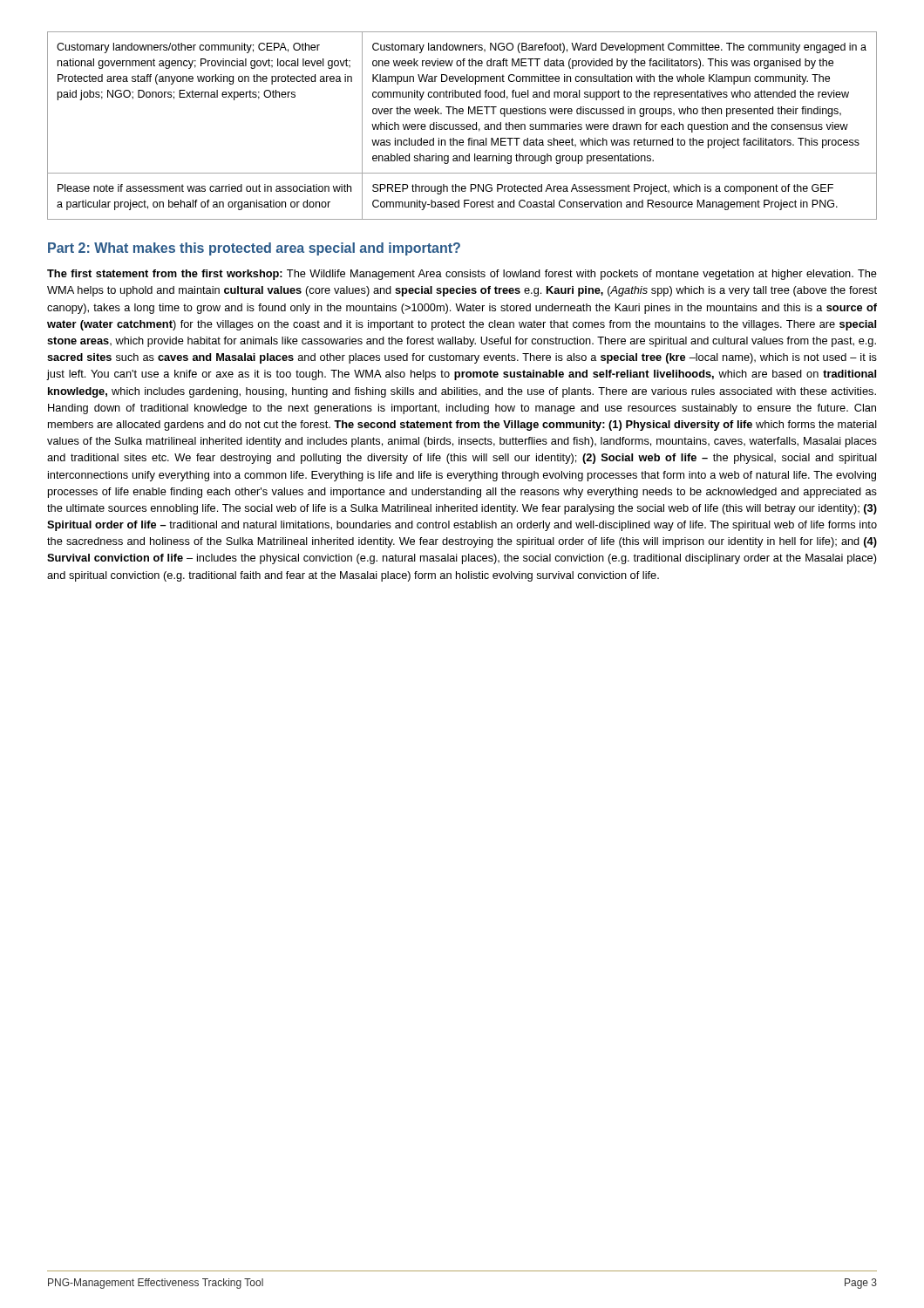The height and width of the screenshot is (1308, 924).
Task: Find the table that mentions "Customary landowners, NGO (Barefoot),"
Action: click(x=462, y=126)
